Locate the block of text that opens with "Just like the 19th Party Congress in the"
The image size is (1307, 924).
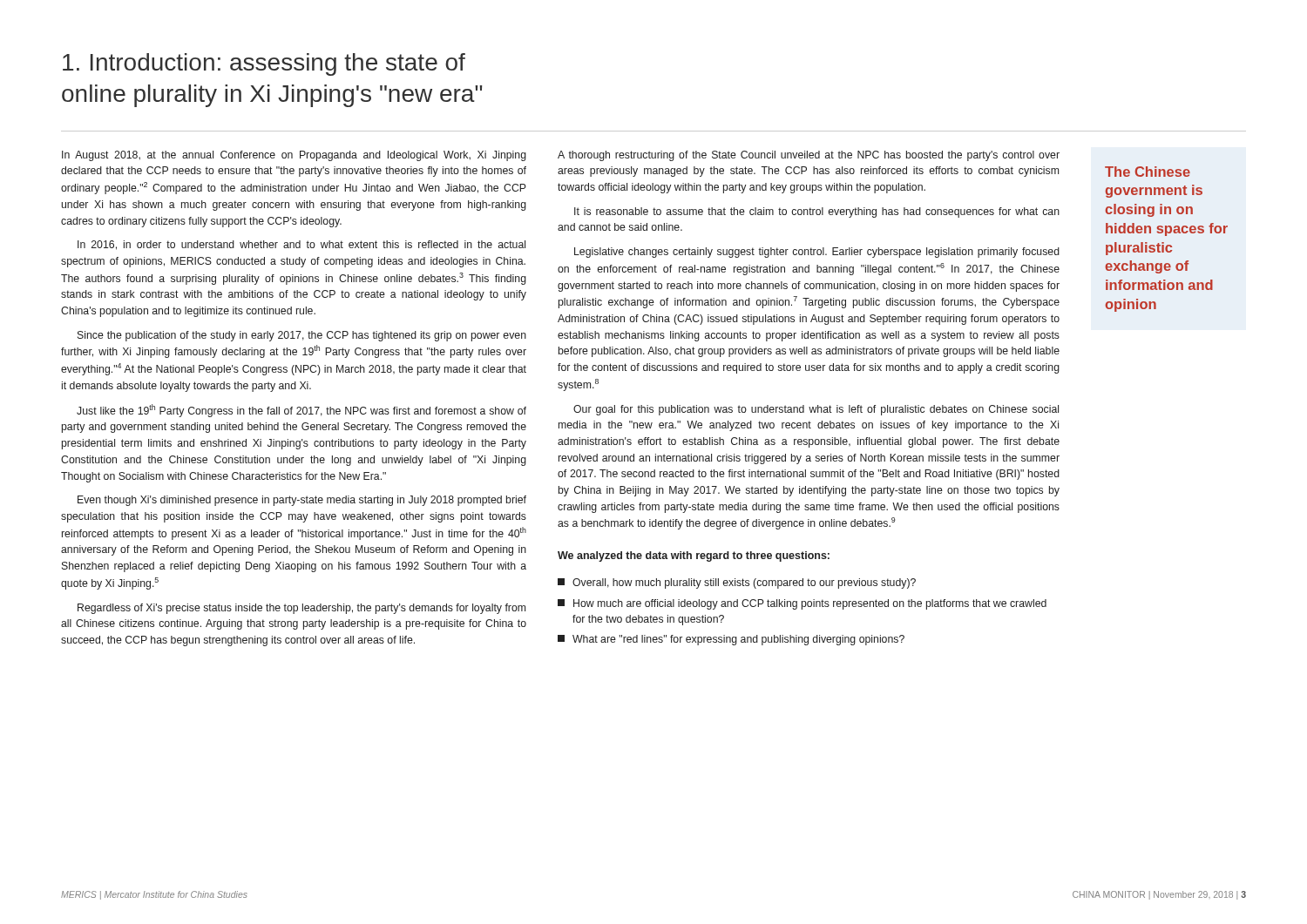coord(294,443)
